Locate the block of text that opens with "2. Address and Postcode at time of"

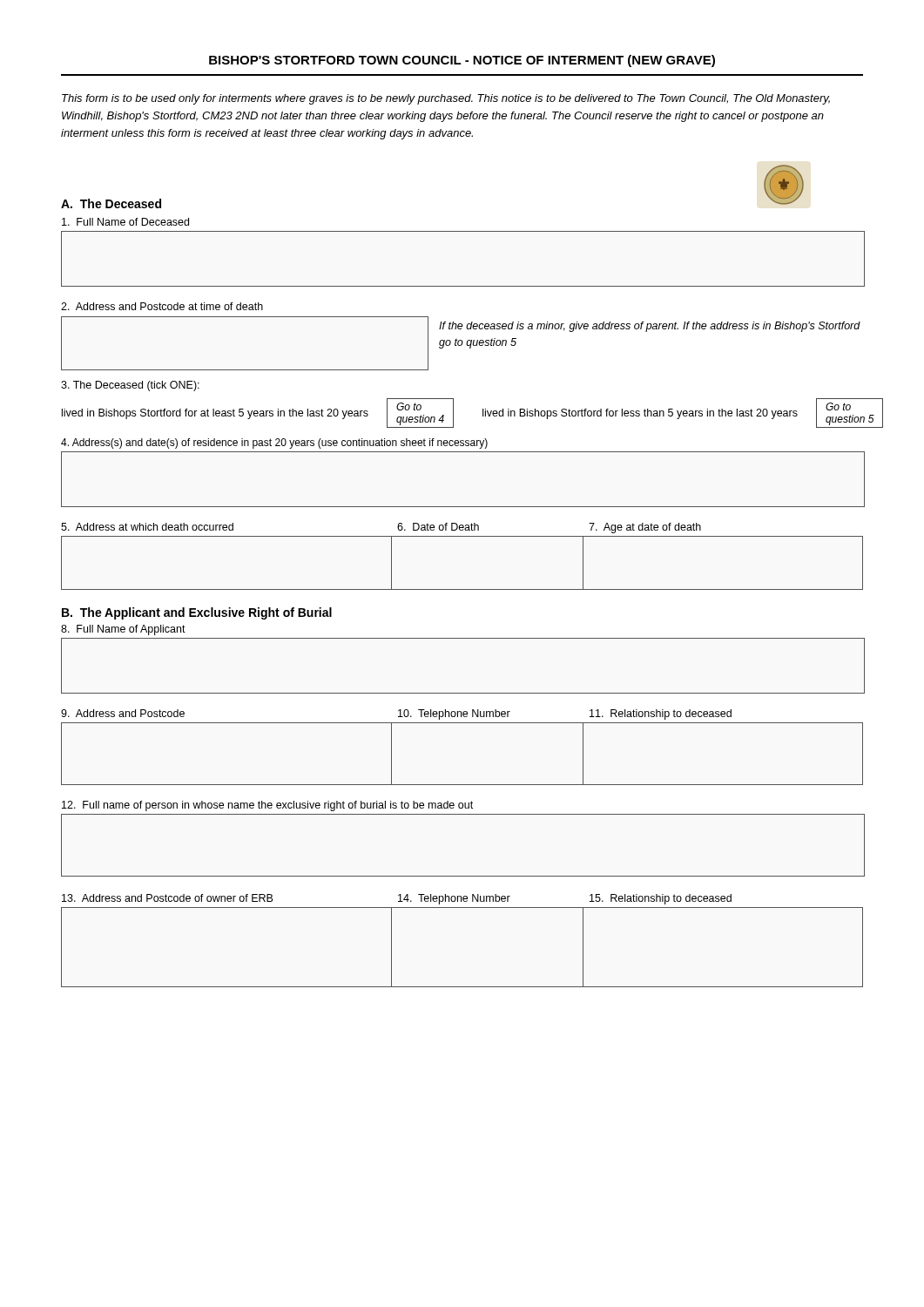point(162,307)
